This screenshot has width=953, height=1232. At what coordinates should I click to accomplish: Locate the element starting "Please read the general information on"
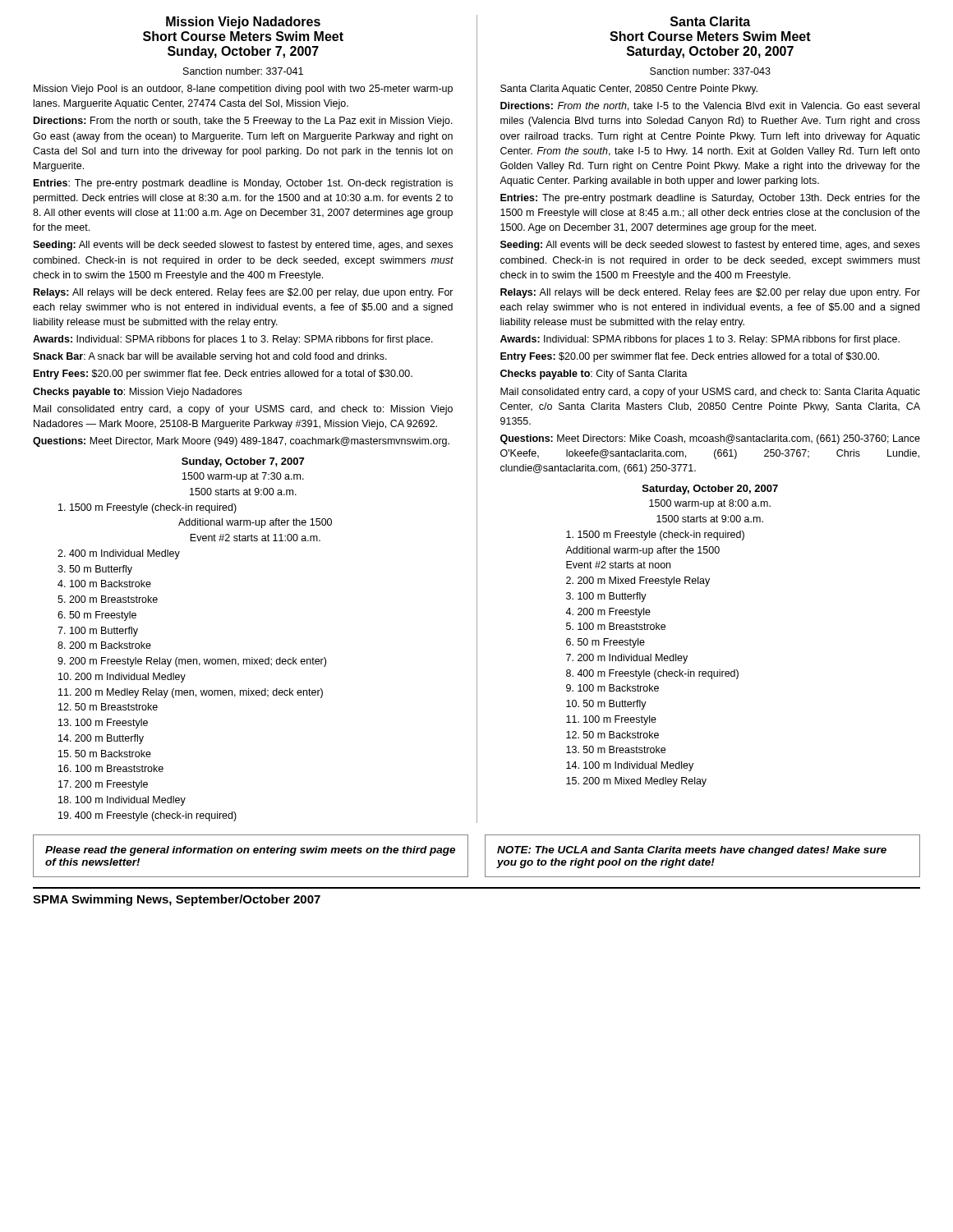(x=250, y=856)
